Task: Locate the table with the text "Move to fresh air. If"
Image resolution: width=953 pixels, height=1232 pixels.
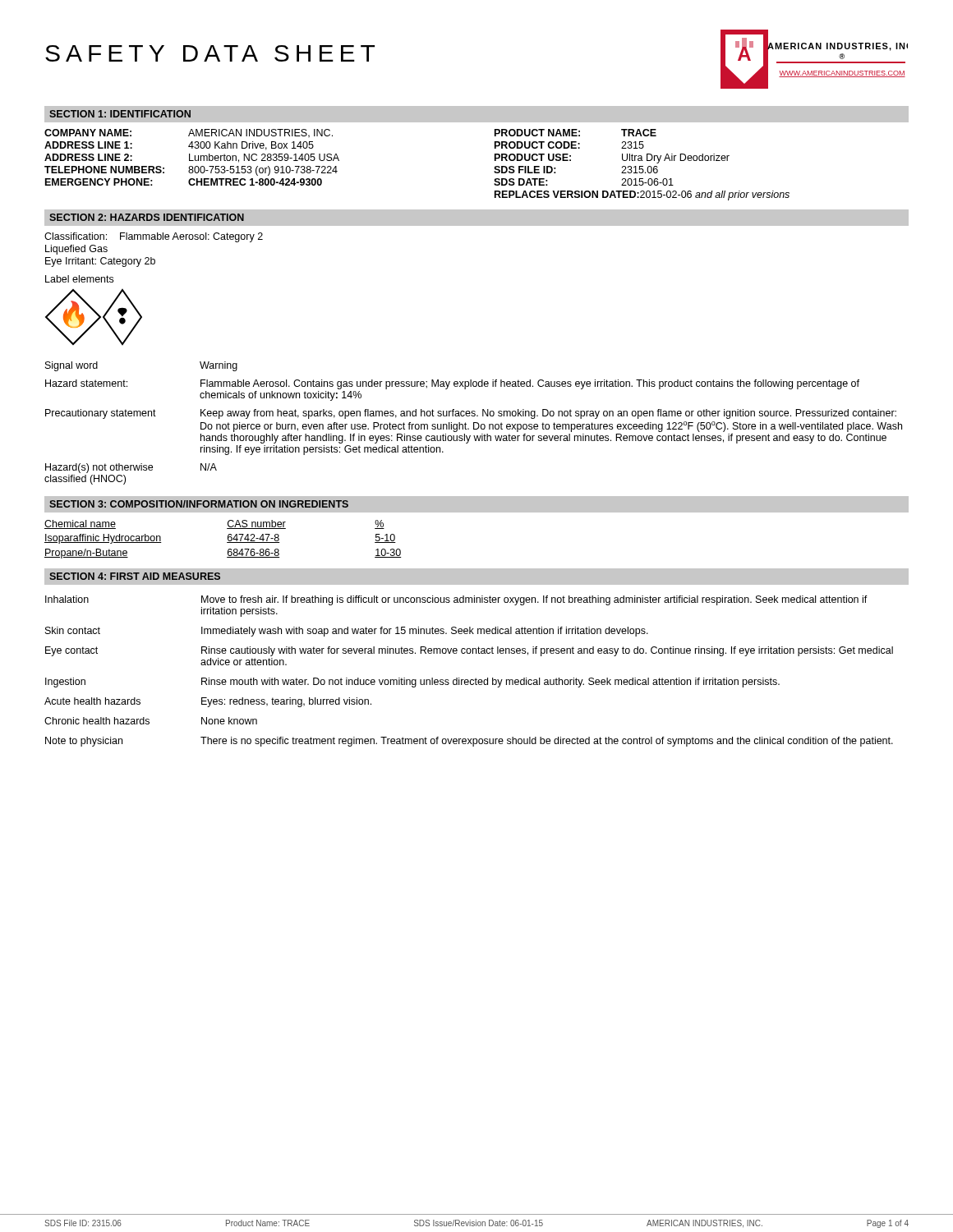Action: click(x=476, y=670)
